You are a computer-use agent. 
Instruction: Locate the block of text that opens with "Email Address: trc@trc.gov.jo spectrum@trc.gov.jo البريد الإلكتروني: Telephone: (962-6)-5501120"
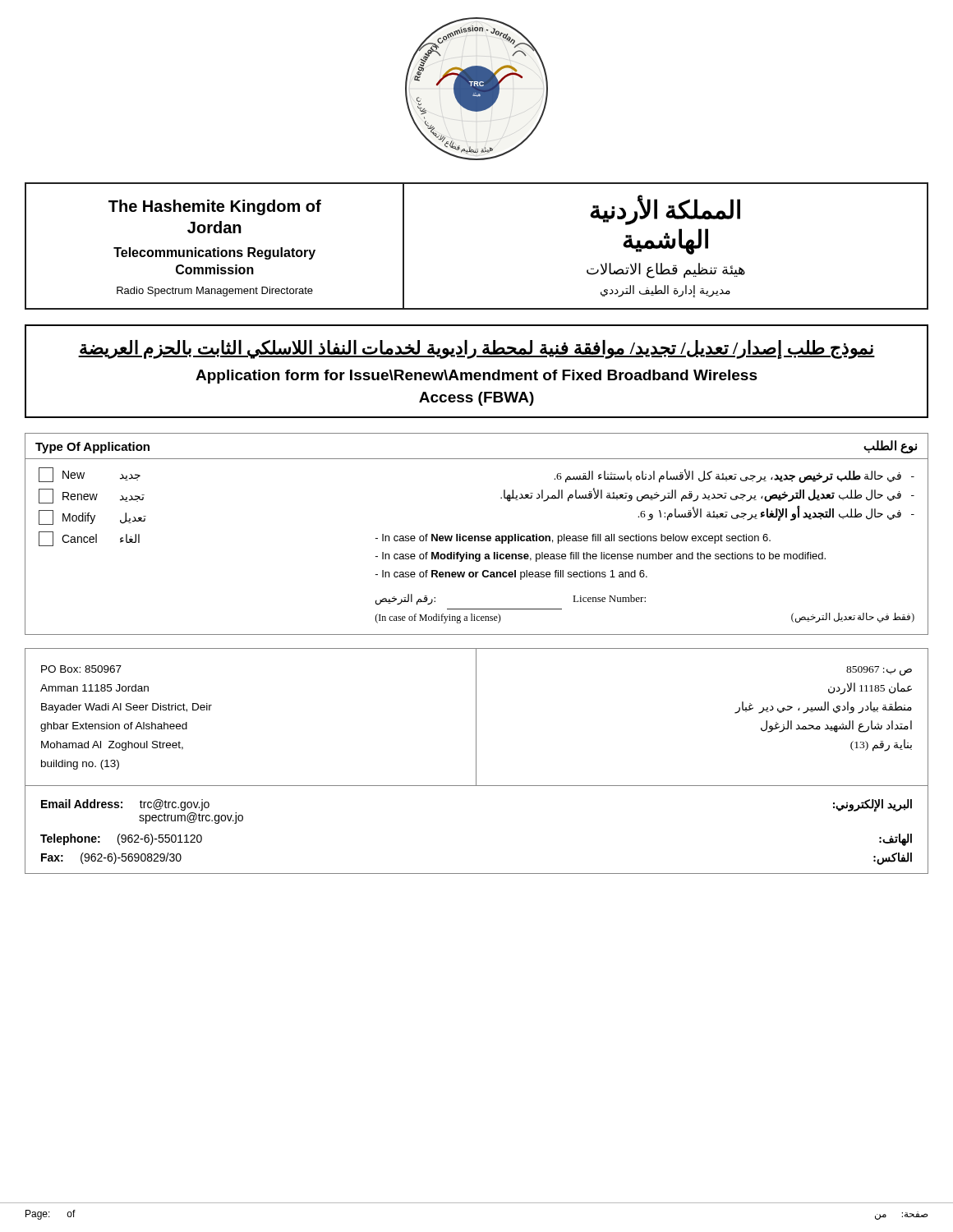point(157,809)
